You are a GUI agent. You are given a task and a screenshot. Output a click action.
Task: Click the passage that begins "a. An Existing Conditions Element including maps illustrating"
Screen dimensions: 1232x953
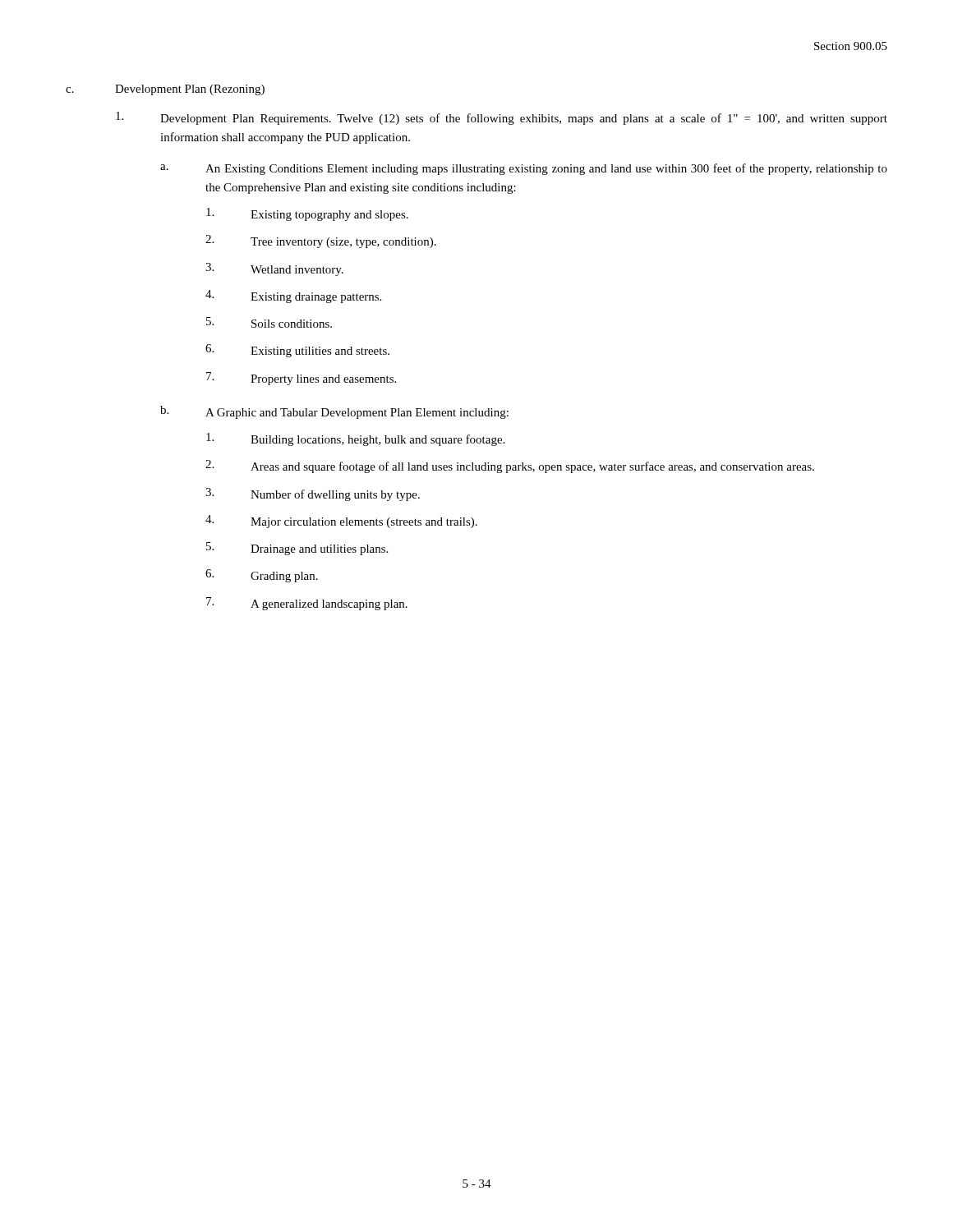(x=524, y=178)
